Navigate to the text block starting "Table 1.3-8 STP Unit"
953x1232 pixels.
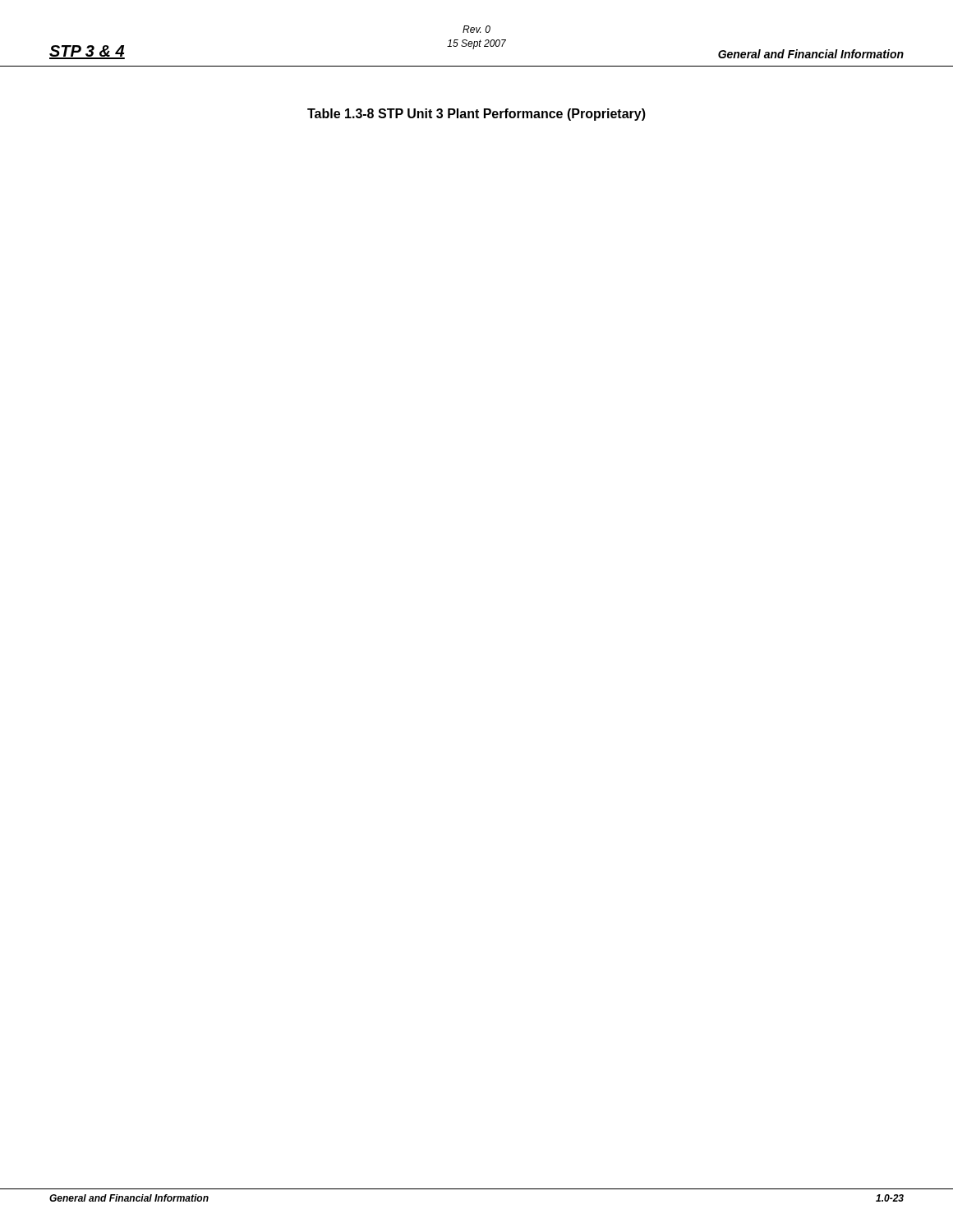(x=476, y=114)
